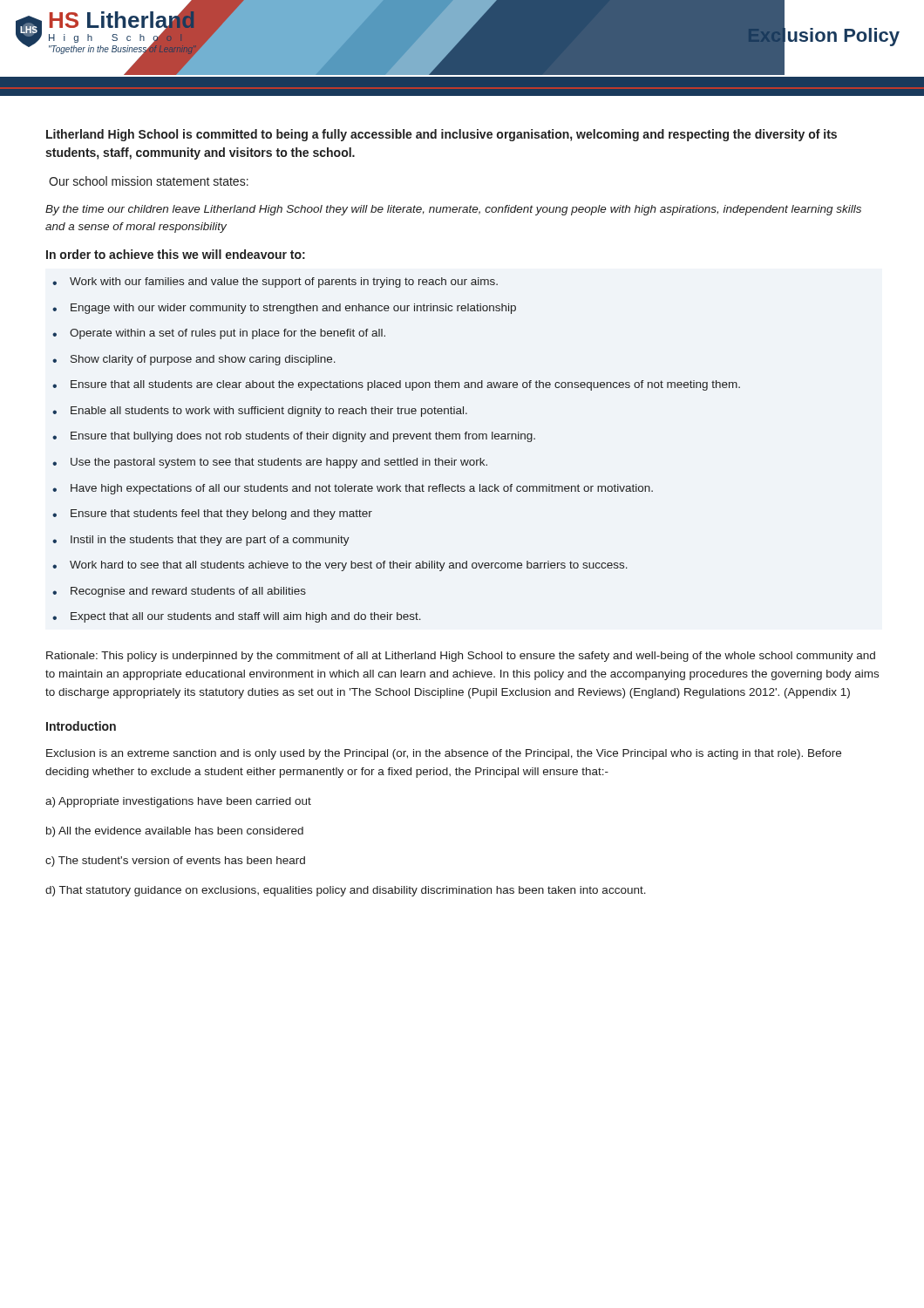The height and width of the screenshot is (1308, 924).
Task: Find the section header that reads "Our school mission statement states:"
Action: coord(147,181)
